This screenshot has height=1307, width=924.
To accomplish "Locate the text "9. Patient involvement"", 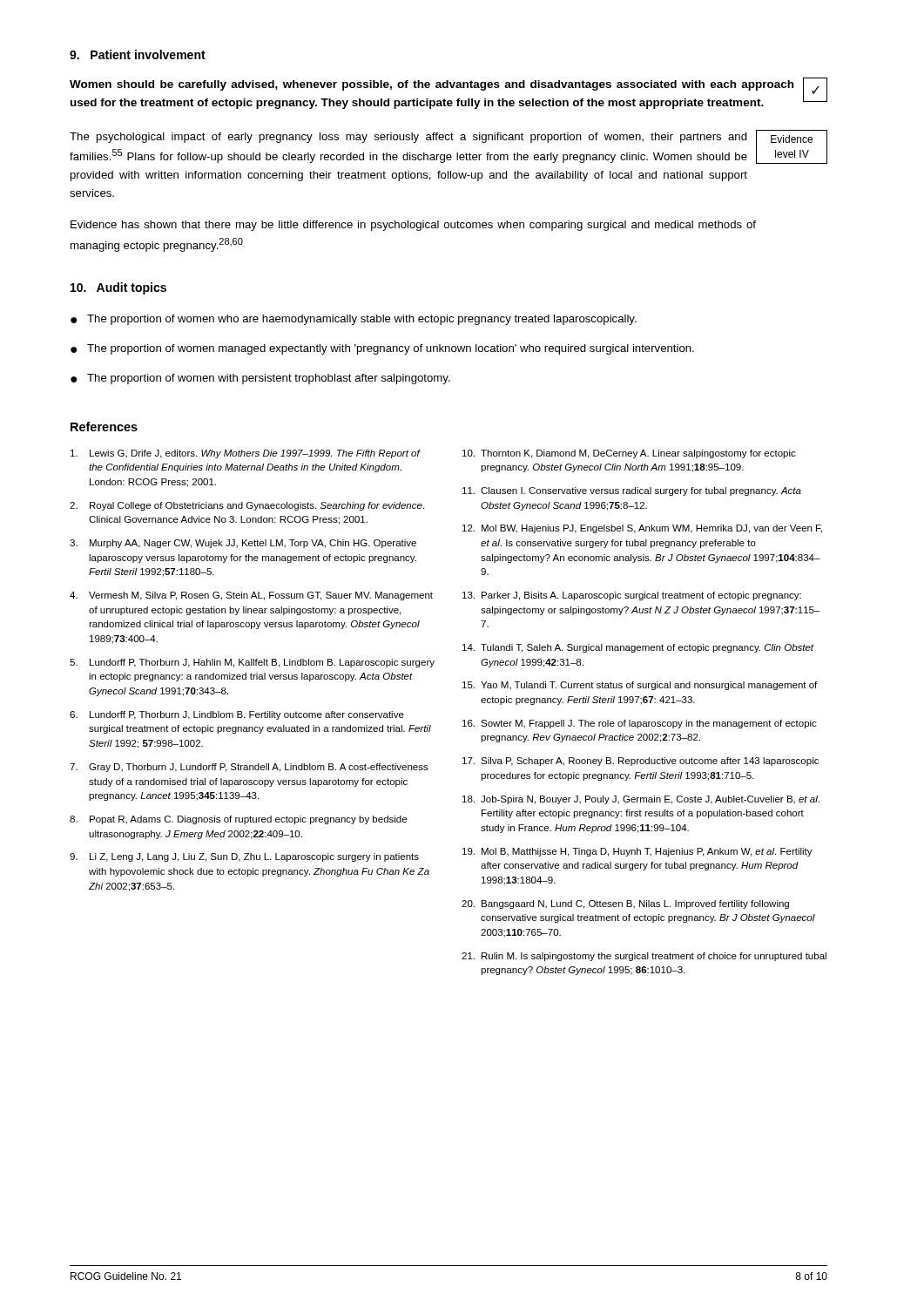I will click(x=137, y=55).
